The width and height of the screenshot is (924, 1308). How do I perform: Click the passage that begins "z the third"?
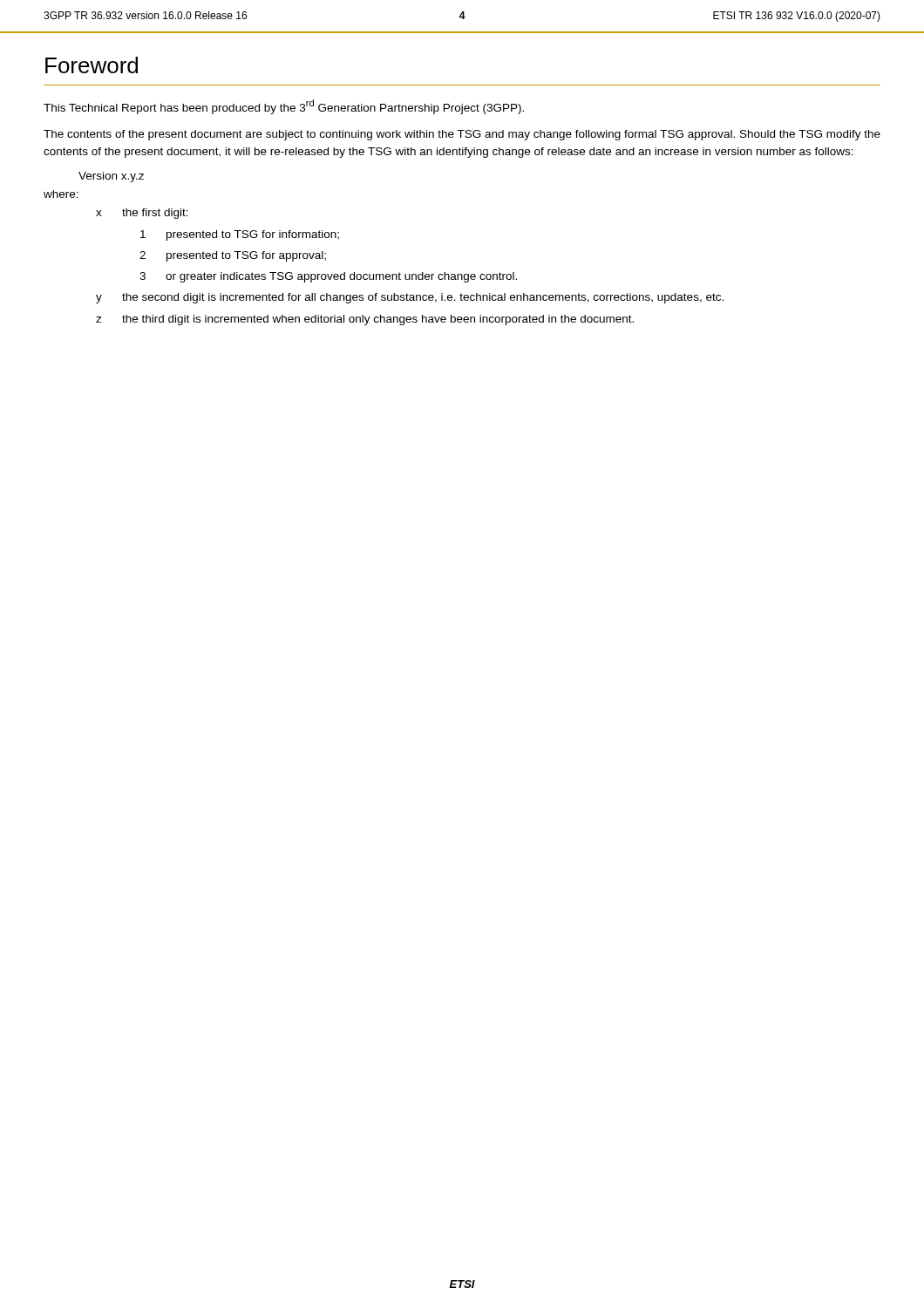(365, 319)
